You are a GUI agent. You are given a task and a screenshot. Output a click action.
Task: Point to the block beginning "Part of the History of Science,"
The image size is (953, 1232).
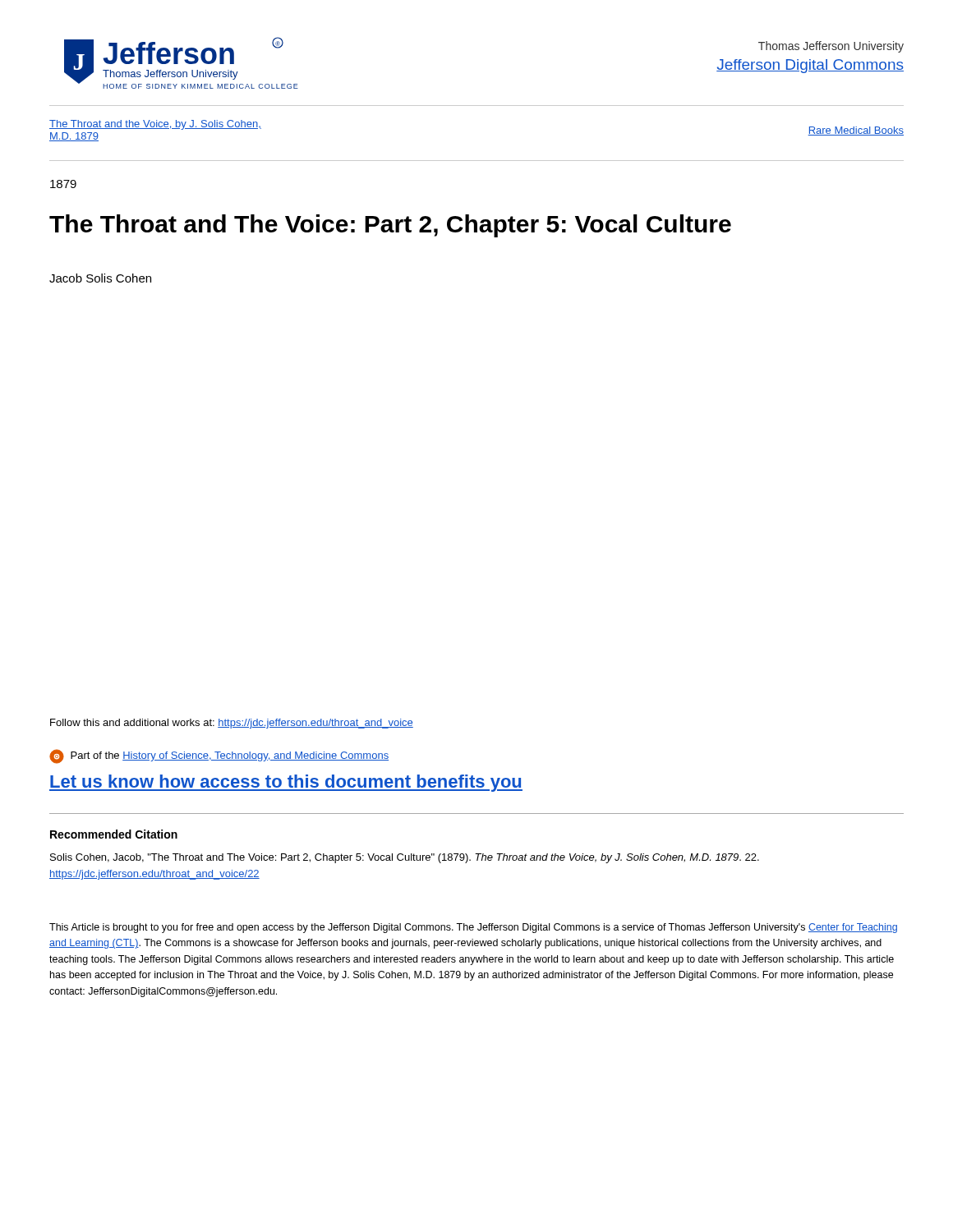click(219, 756)
